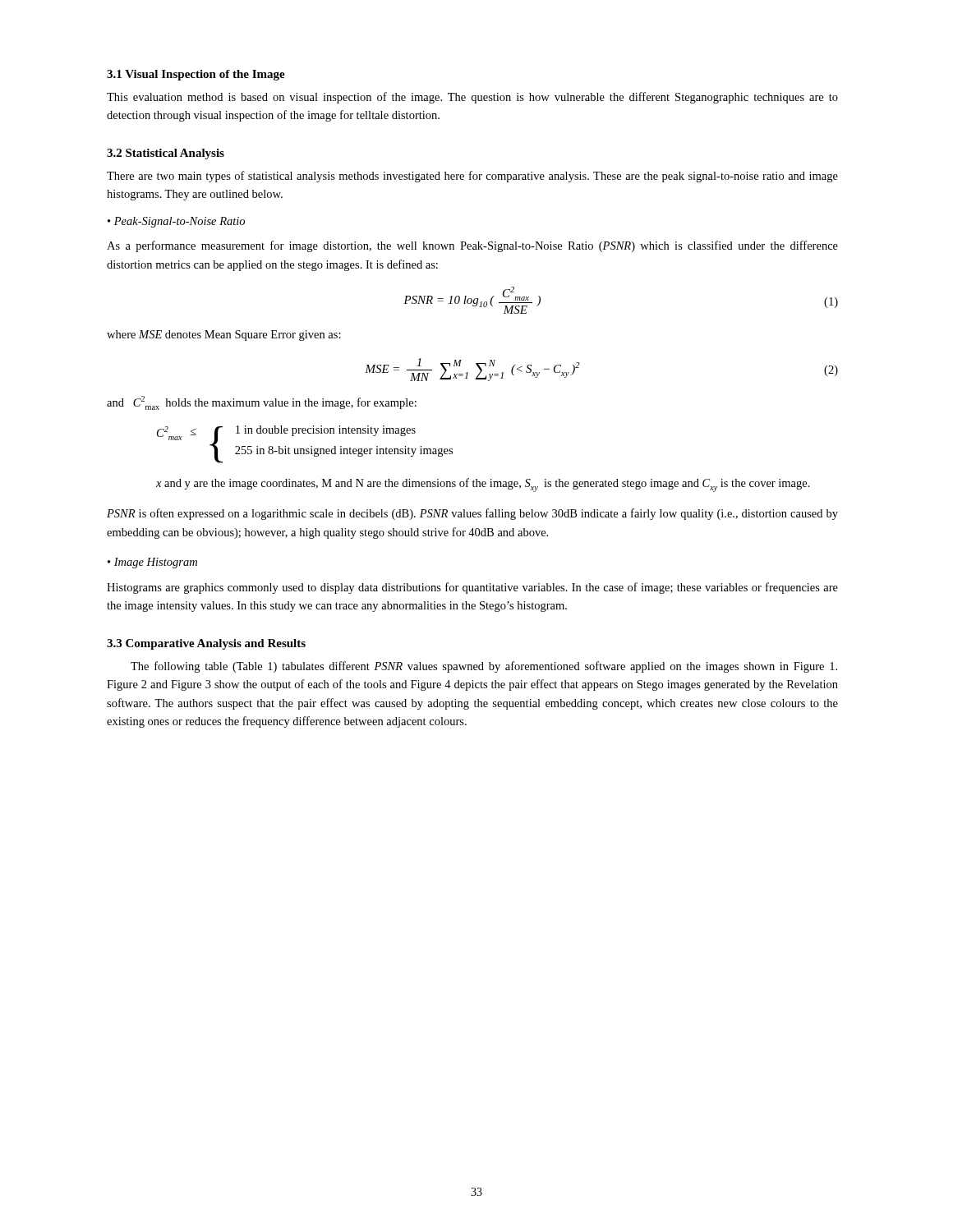Select the text block starting "3.3 Comparative Analysis and"

coord(206,643)
